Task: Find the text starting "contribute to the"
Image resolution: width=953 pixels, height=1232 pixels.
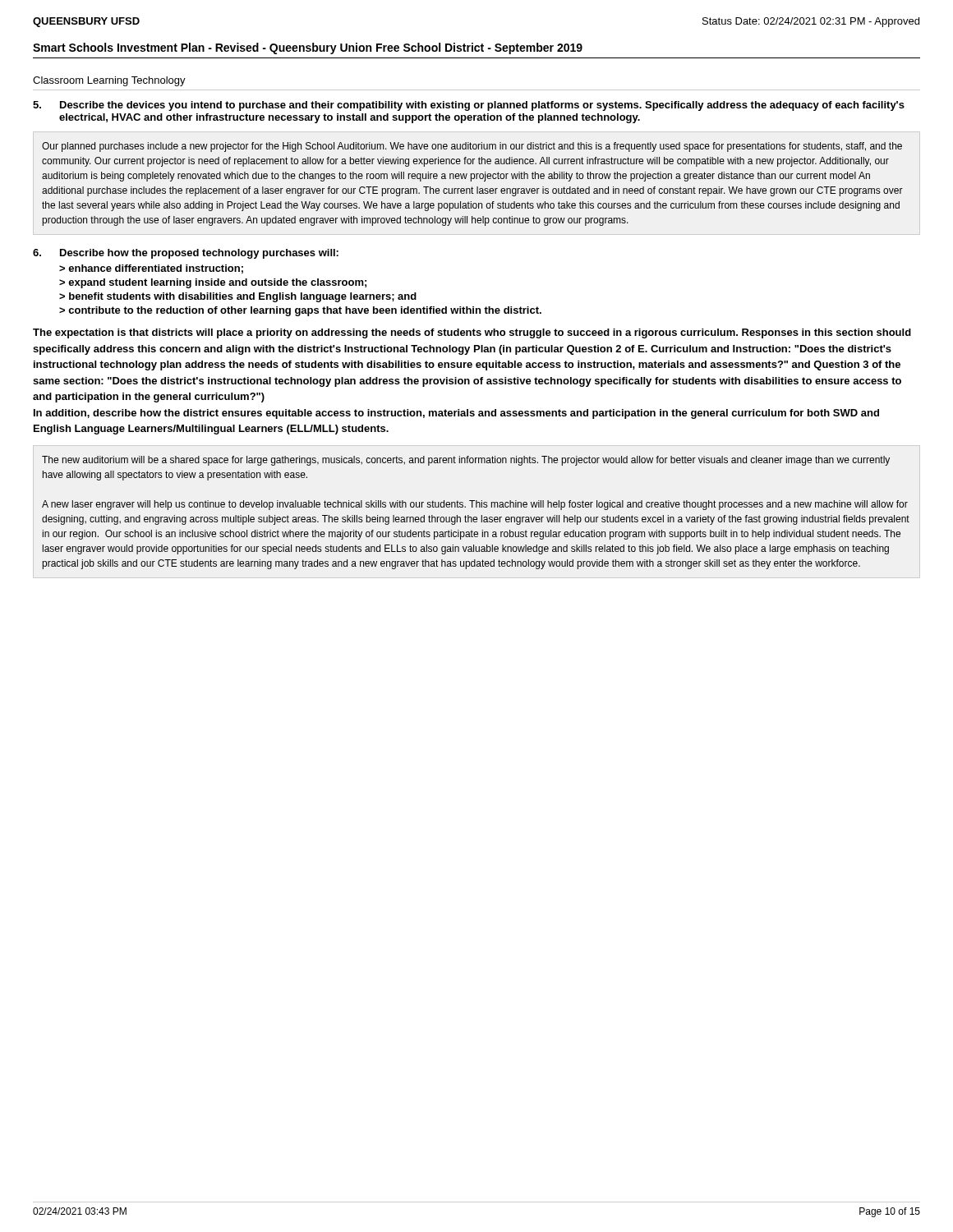Action: click(305, 310)
